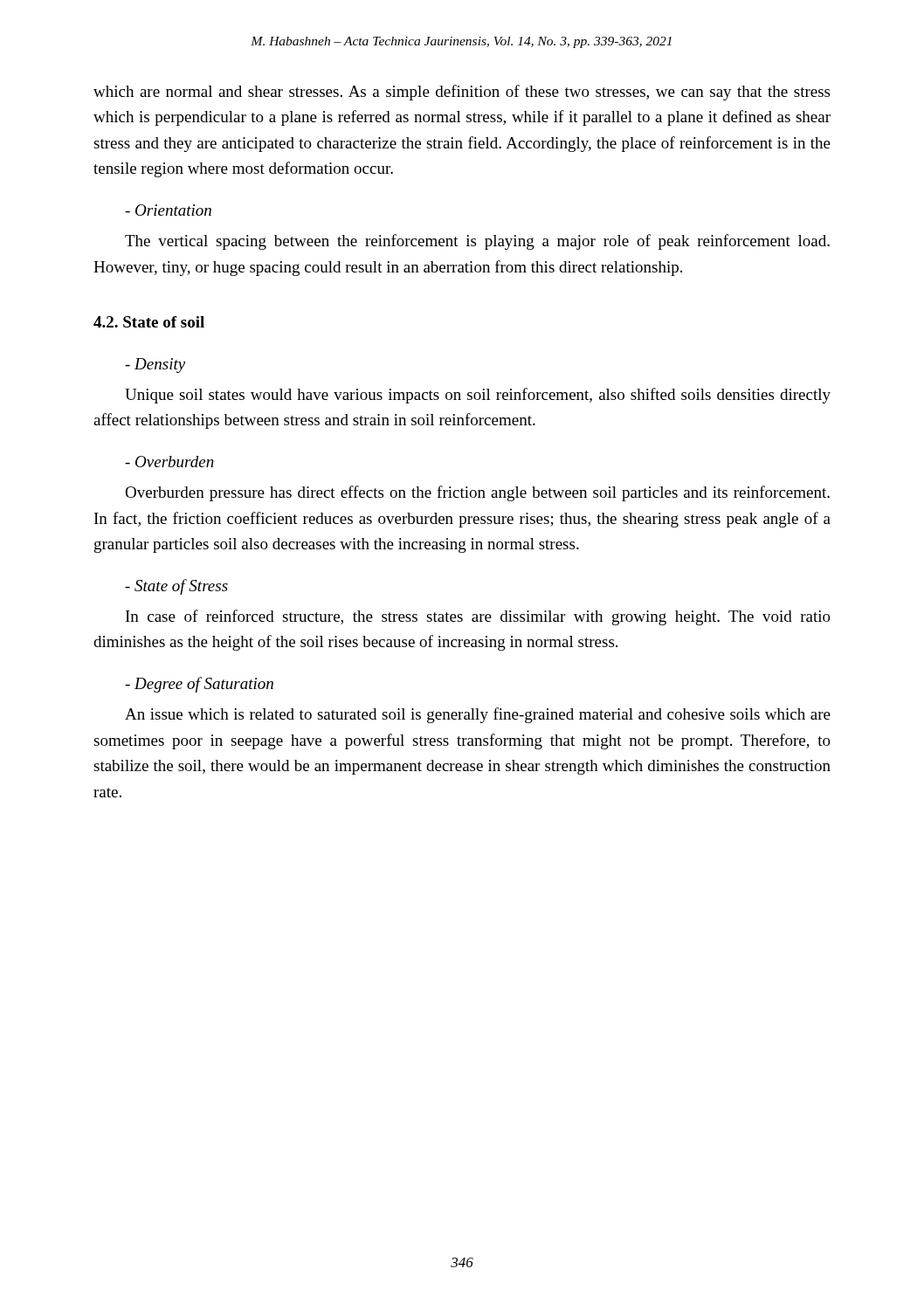Find the block on this page that starts "An issue which"
This screenshot has height=1310, width=924.
pyautogui.click(x=462, y=753)
